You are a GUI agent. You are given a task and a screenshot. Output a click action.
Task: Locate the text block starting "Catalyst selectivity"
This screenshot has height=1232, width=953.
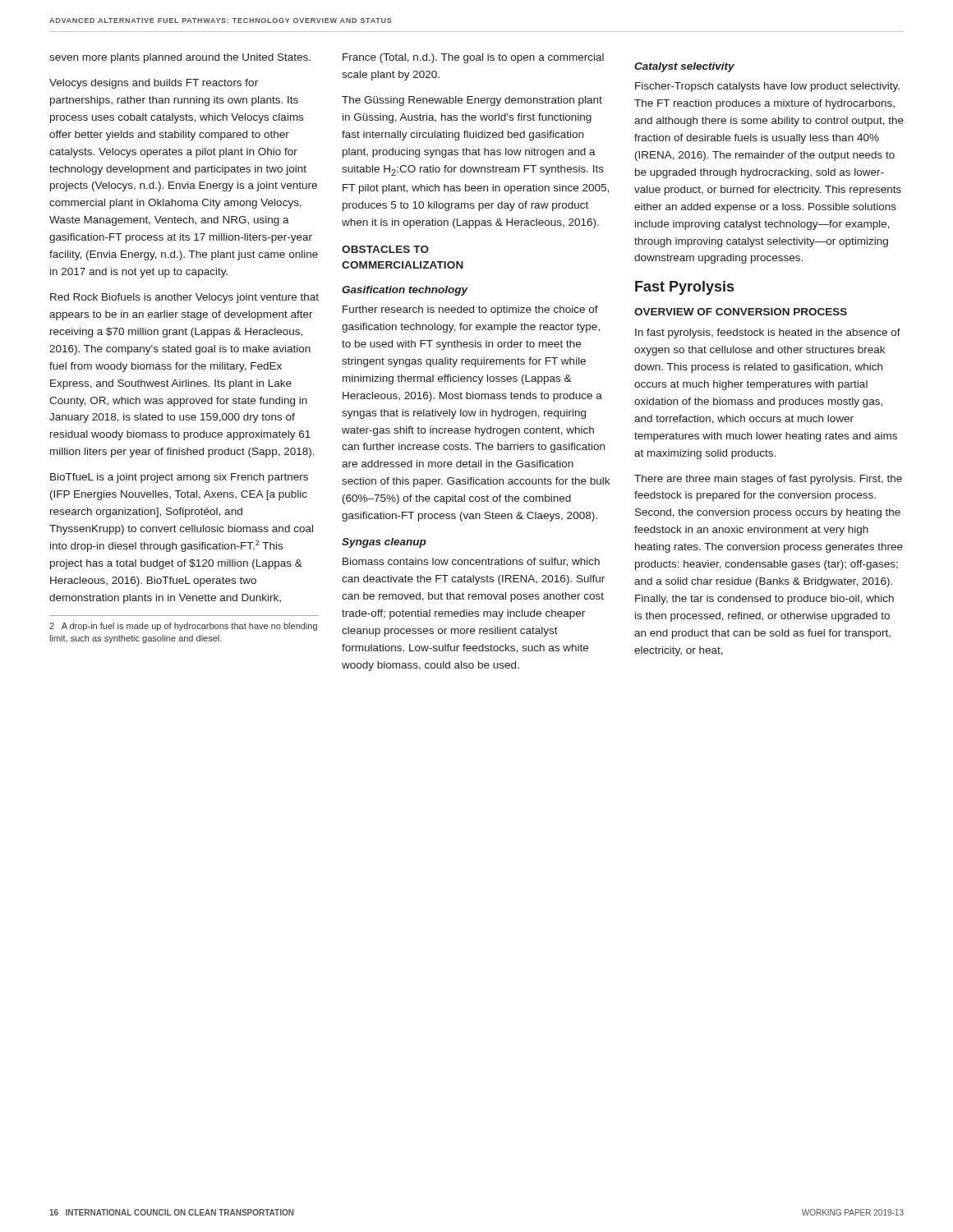pyautogui.click(x=684, y=66)
